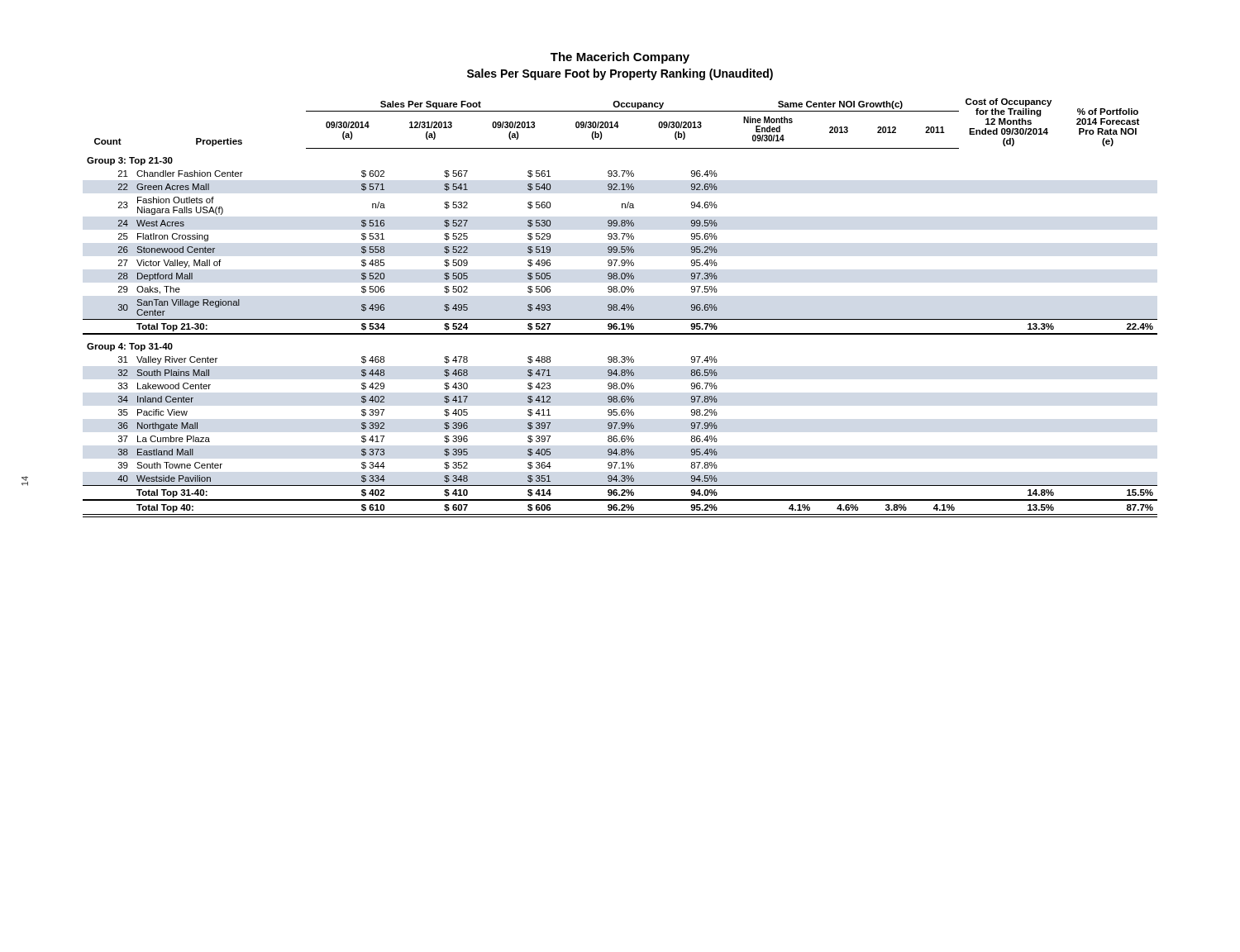
Task: Click on the title containing "The Macerich Company"
Action: pyautogui.click(x=620, y=57)
